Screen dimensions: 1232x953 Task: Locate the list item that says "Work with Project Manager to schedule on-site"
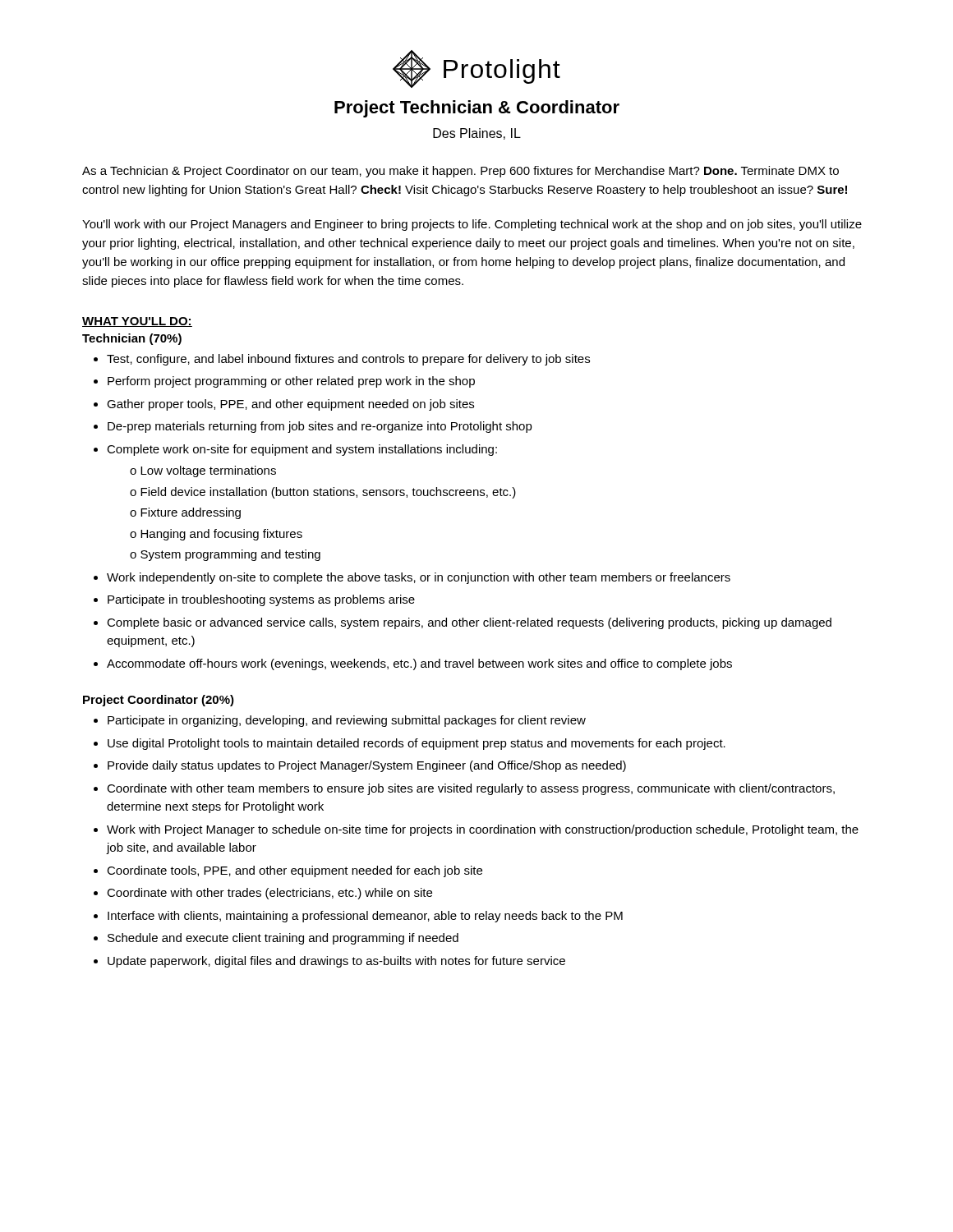tap(483, 838)
